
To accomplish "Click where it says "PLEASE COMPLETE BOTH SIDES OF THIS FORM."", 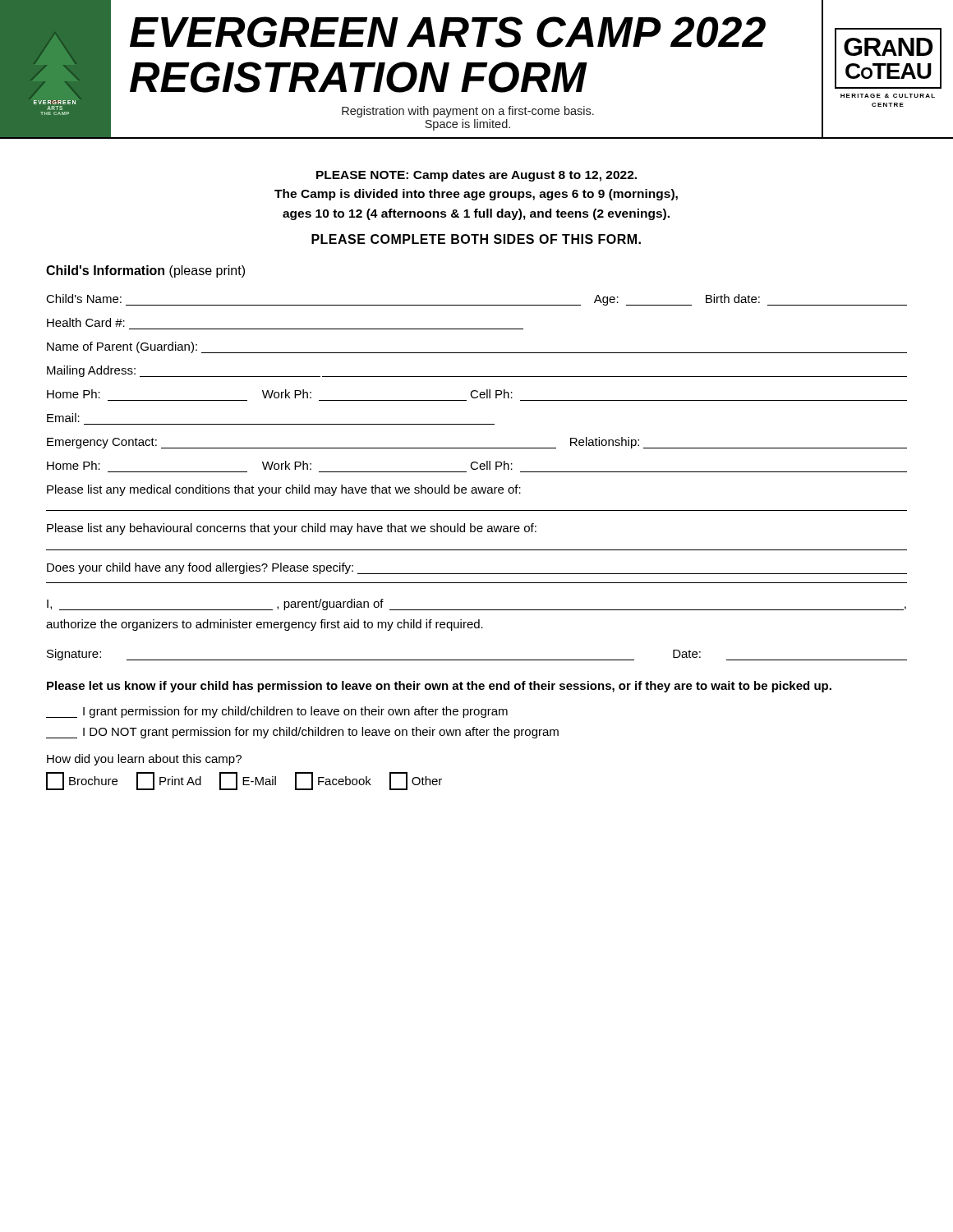I will point(476,239).
